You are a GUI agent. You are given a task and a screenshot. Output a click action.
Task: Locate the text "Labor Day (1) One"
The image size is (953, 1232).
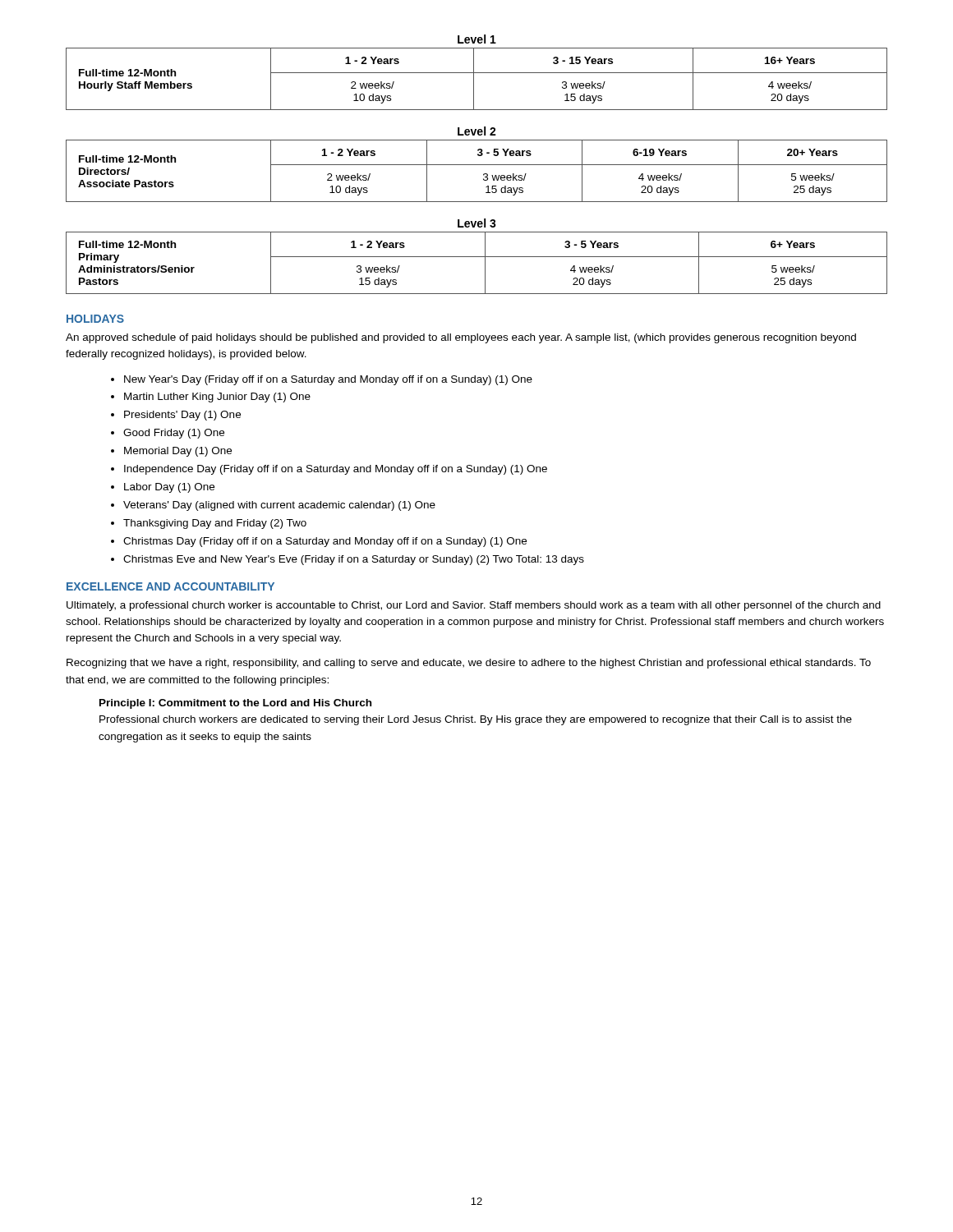[169, 487]
